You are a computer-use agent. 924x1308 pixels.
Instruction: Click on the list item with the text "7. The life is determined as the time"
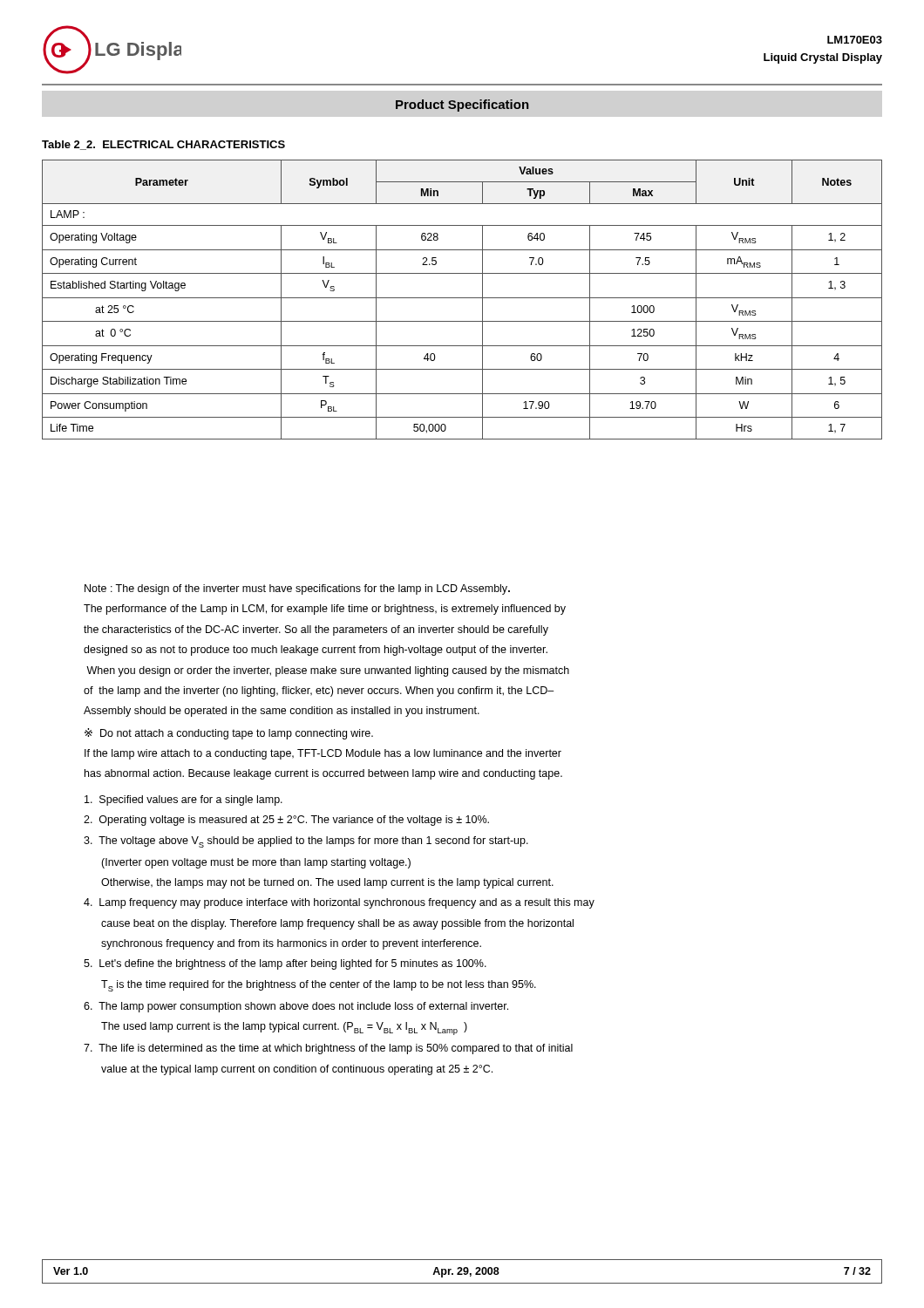pyautogui.click(x=462, y=1059)
